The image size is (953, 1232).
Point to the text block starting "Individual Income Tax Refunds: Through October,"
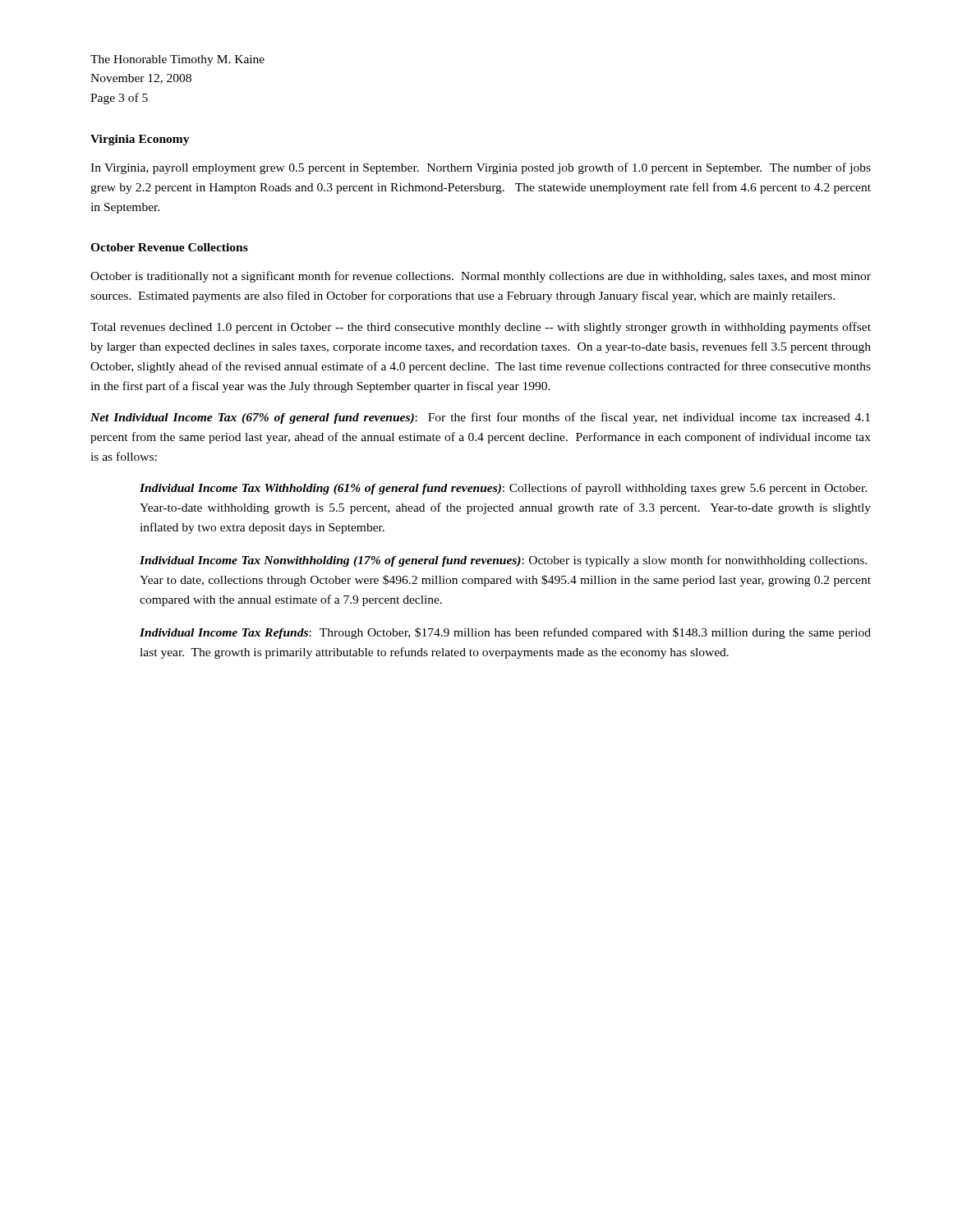505,642
